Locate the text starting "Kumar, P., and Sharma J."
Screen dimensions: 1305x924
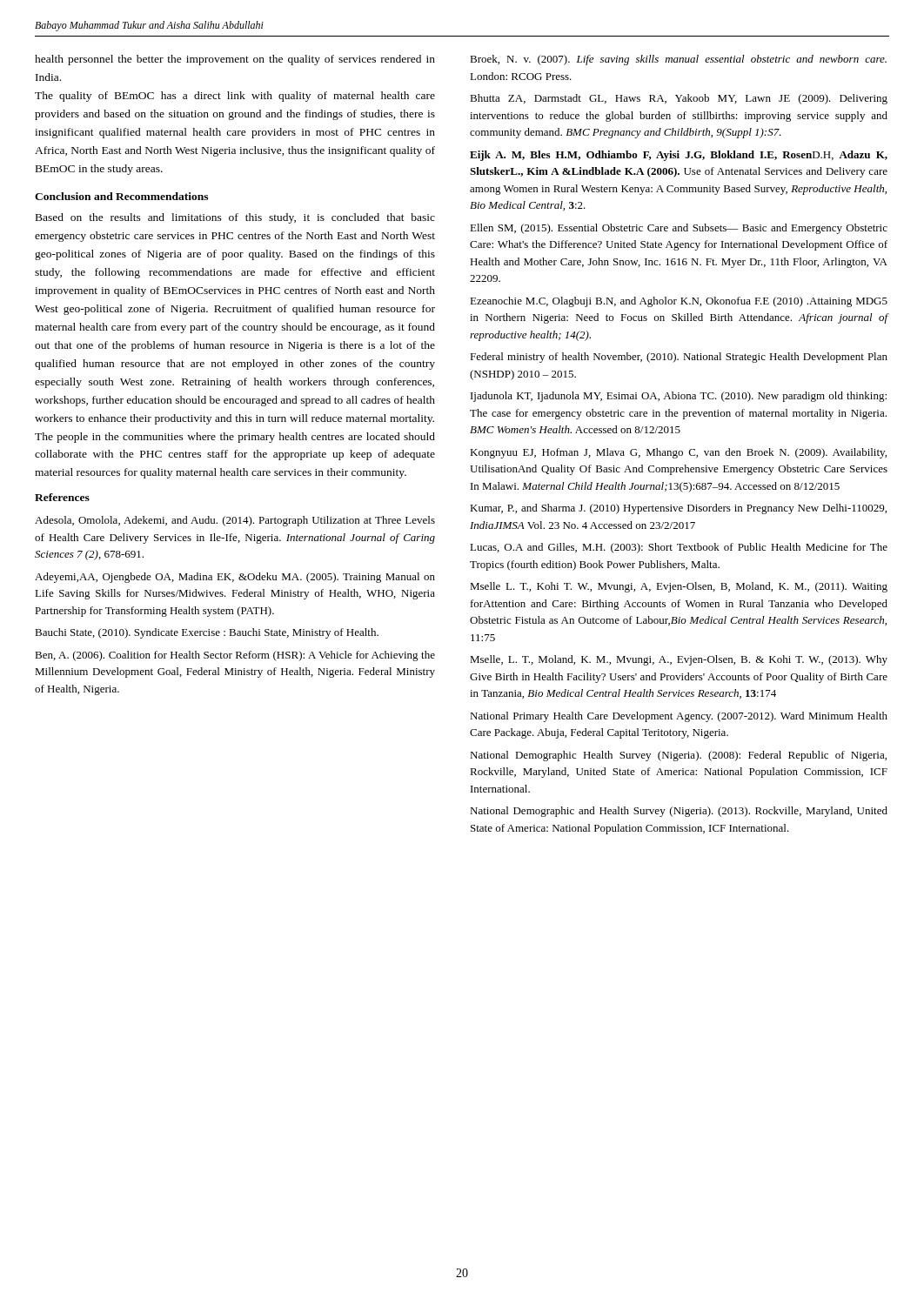click(x=679, y=516)
